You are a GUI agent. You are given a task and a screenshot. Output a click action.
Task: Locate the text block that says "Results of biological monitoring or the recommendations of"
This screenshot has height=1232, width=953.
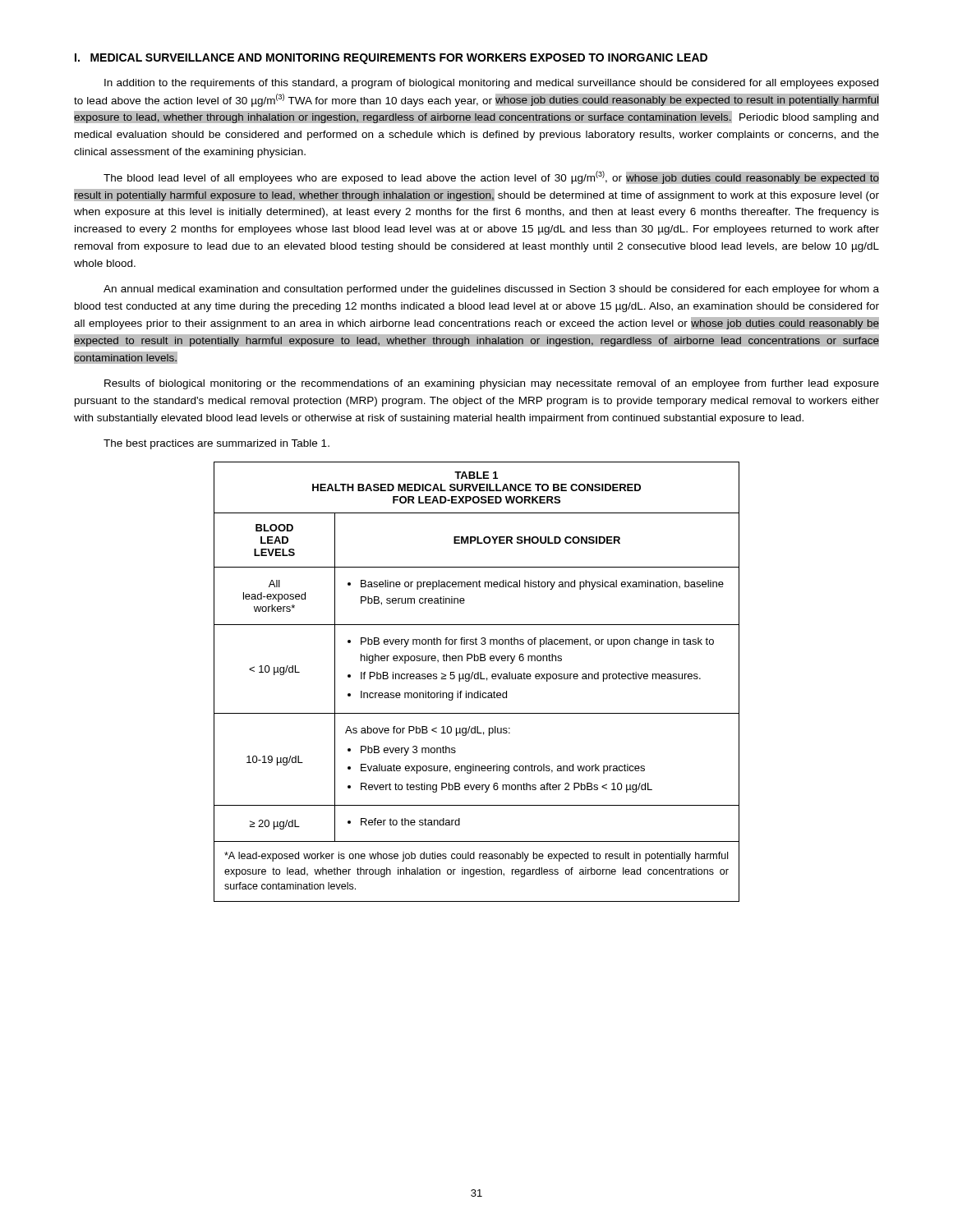click(x=476, y=400)
